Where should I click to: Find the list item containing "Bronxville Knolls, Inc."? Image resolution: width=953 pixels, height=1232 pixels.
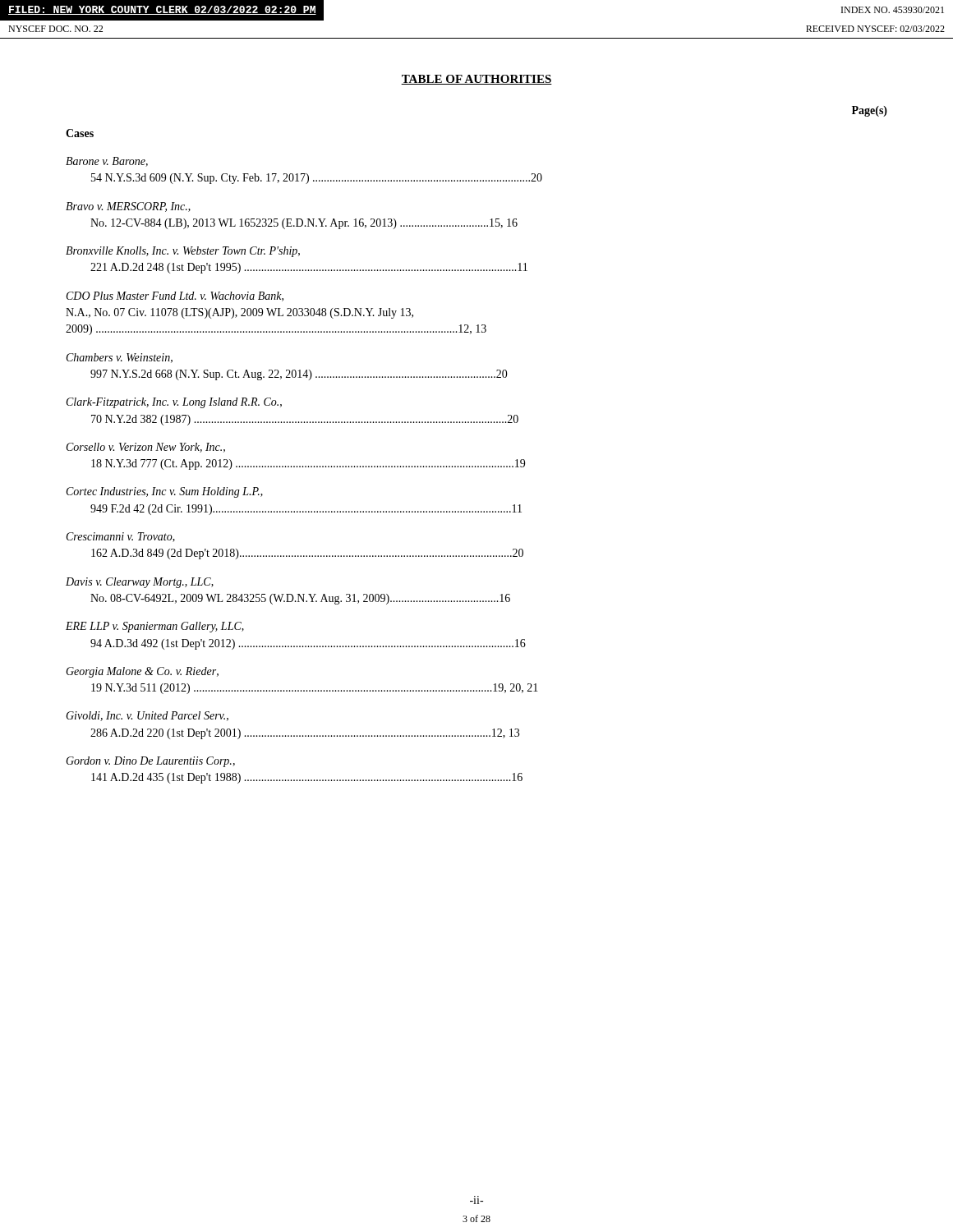tap(476, 261)
